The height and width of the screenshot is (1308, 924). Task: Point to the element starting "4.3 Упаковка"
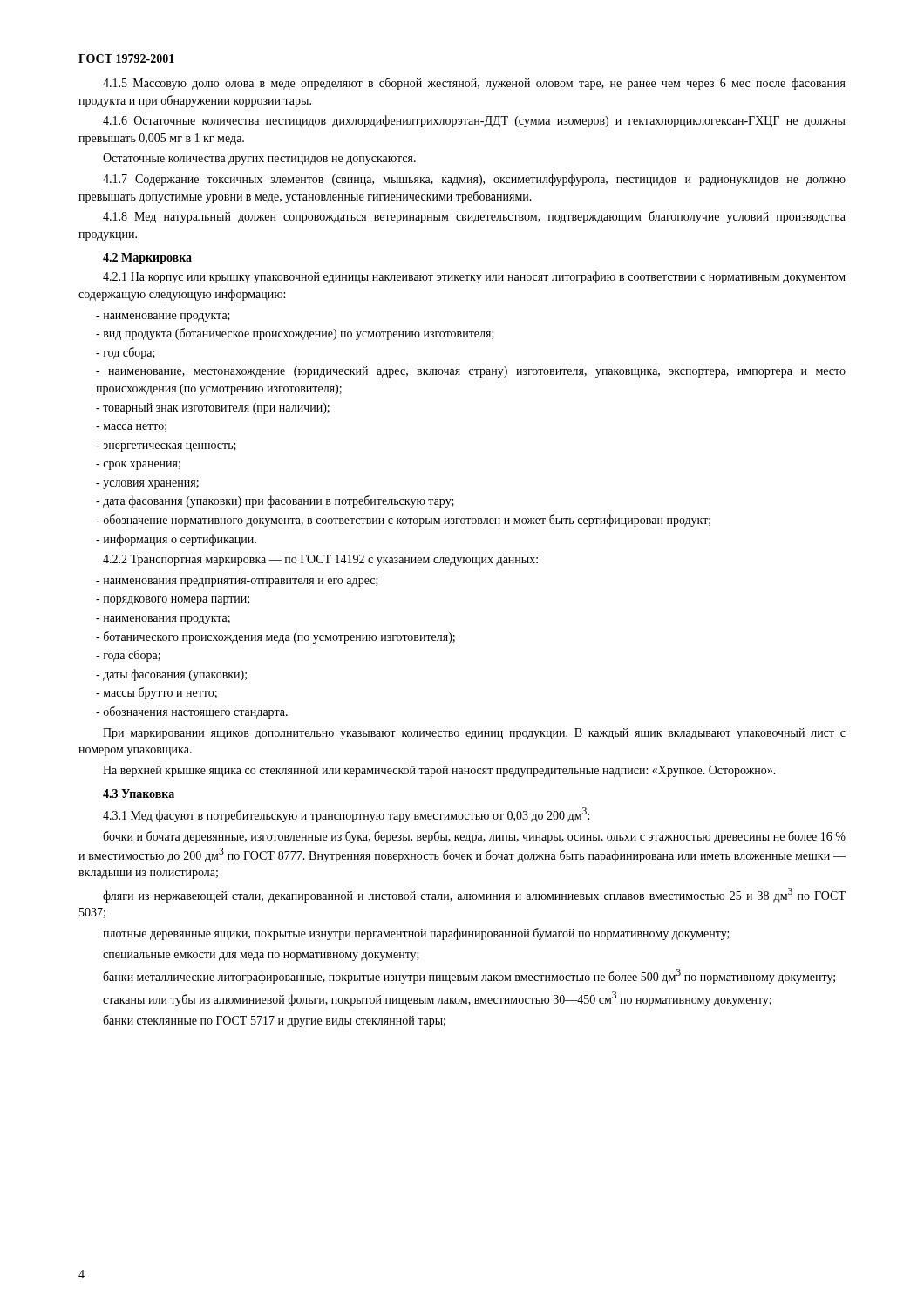139,794
